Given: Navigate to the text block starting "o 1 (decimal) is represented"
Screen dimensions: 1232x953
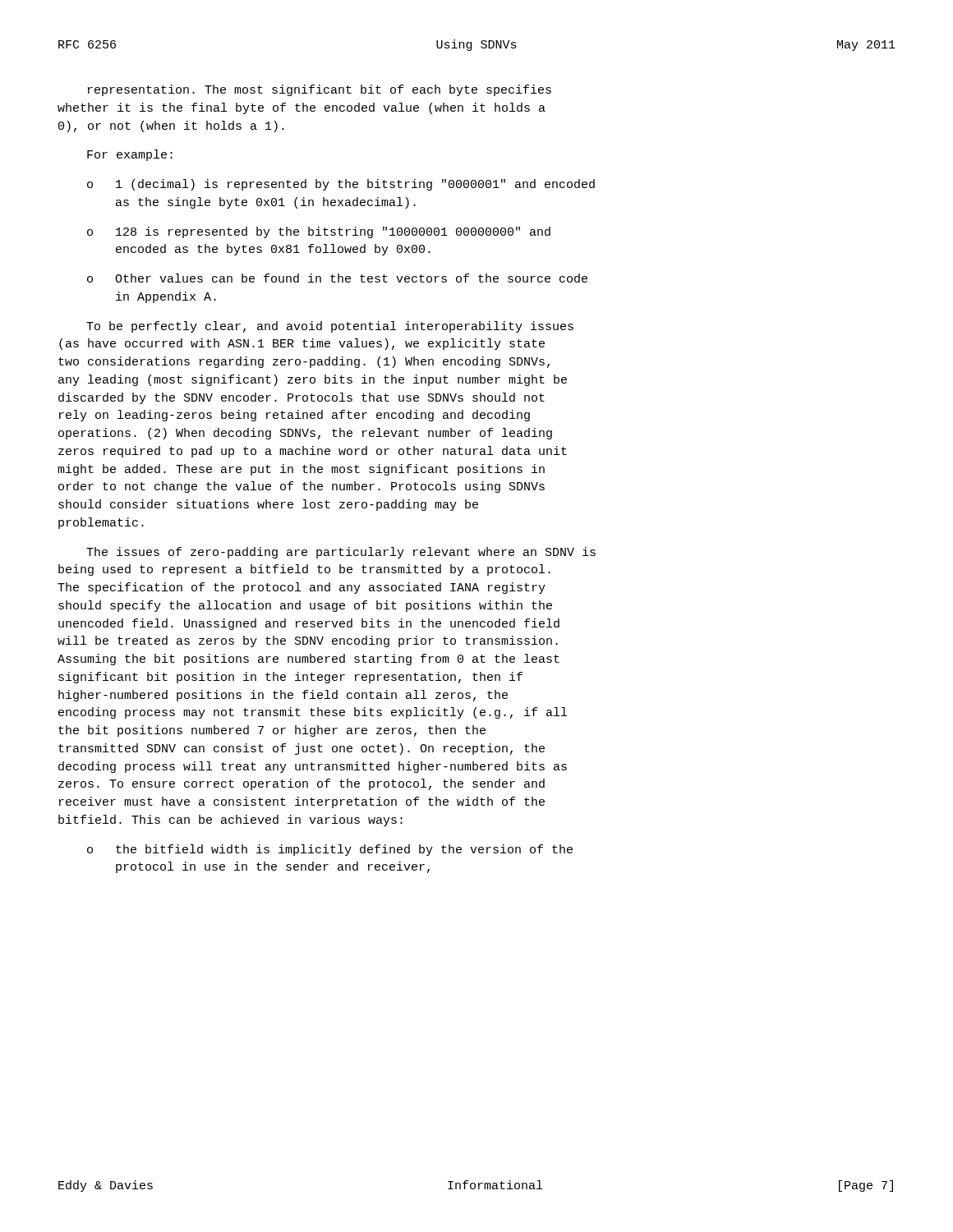Looking at the screenshot, I should pyautogui.click(x=491, y=194).
